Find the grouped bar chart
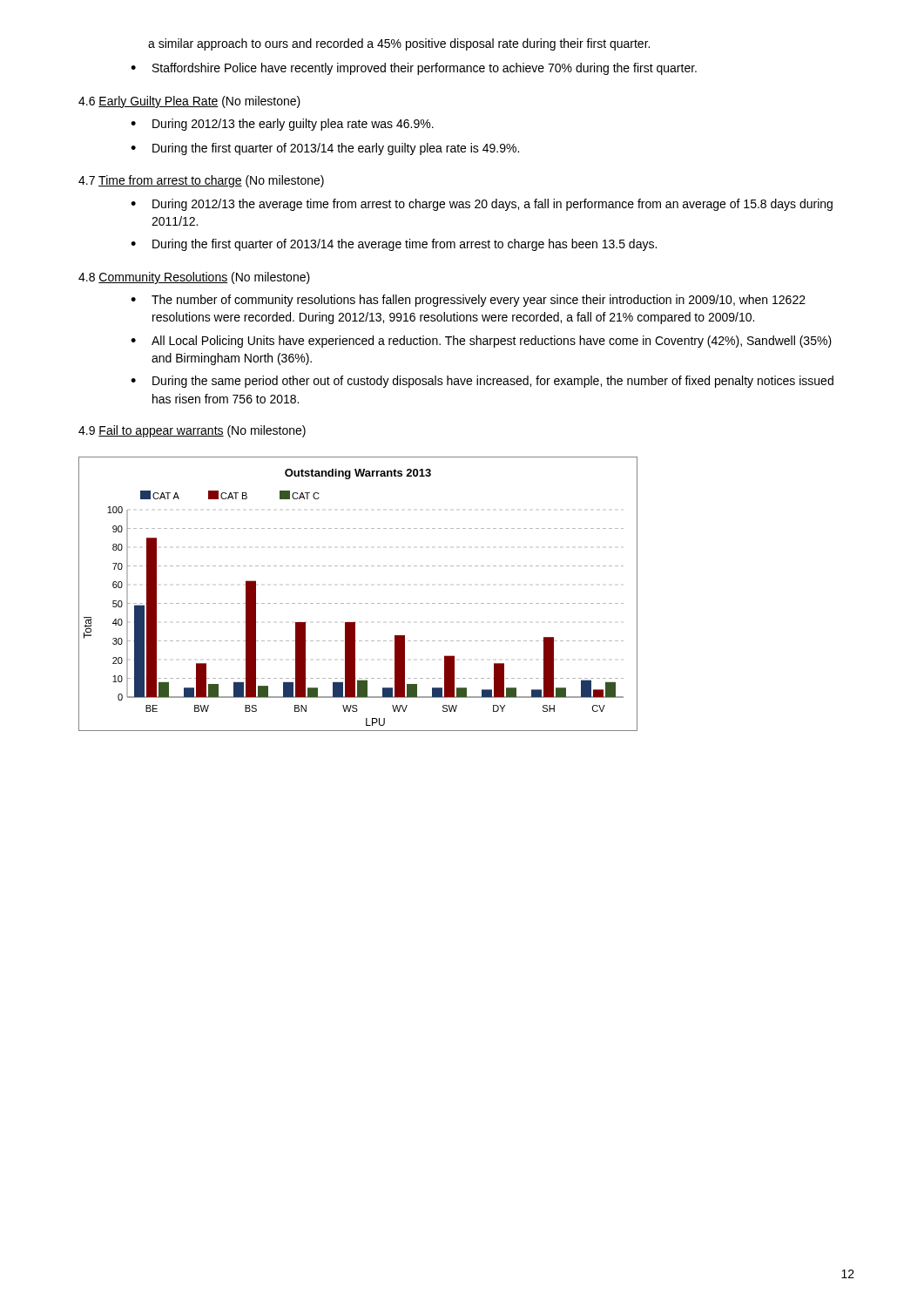 [x=466, y=590]
